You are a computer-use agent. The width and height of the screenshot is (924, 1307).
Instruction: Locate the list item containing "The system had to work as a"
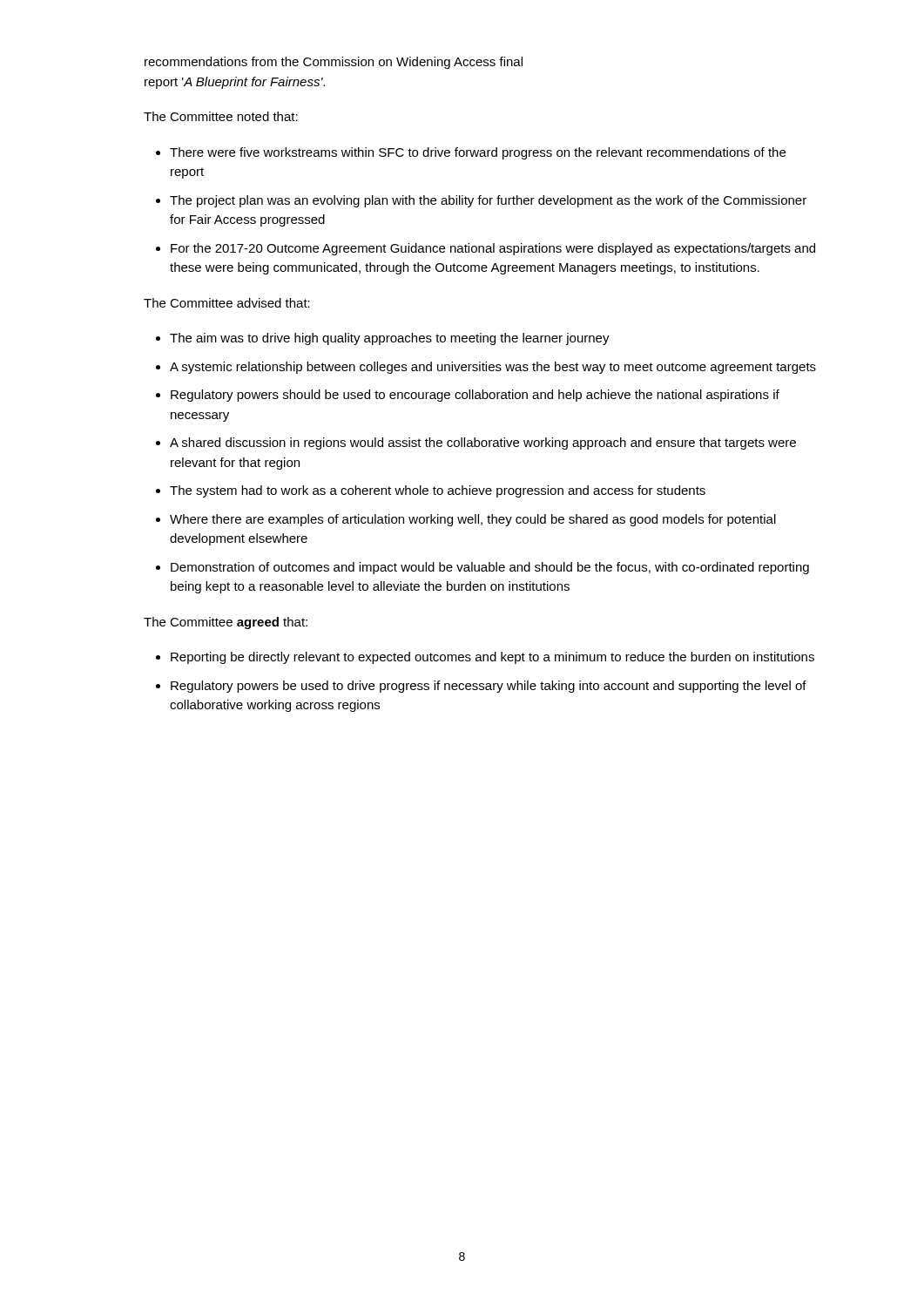pos(438,490)
